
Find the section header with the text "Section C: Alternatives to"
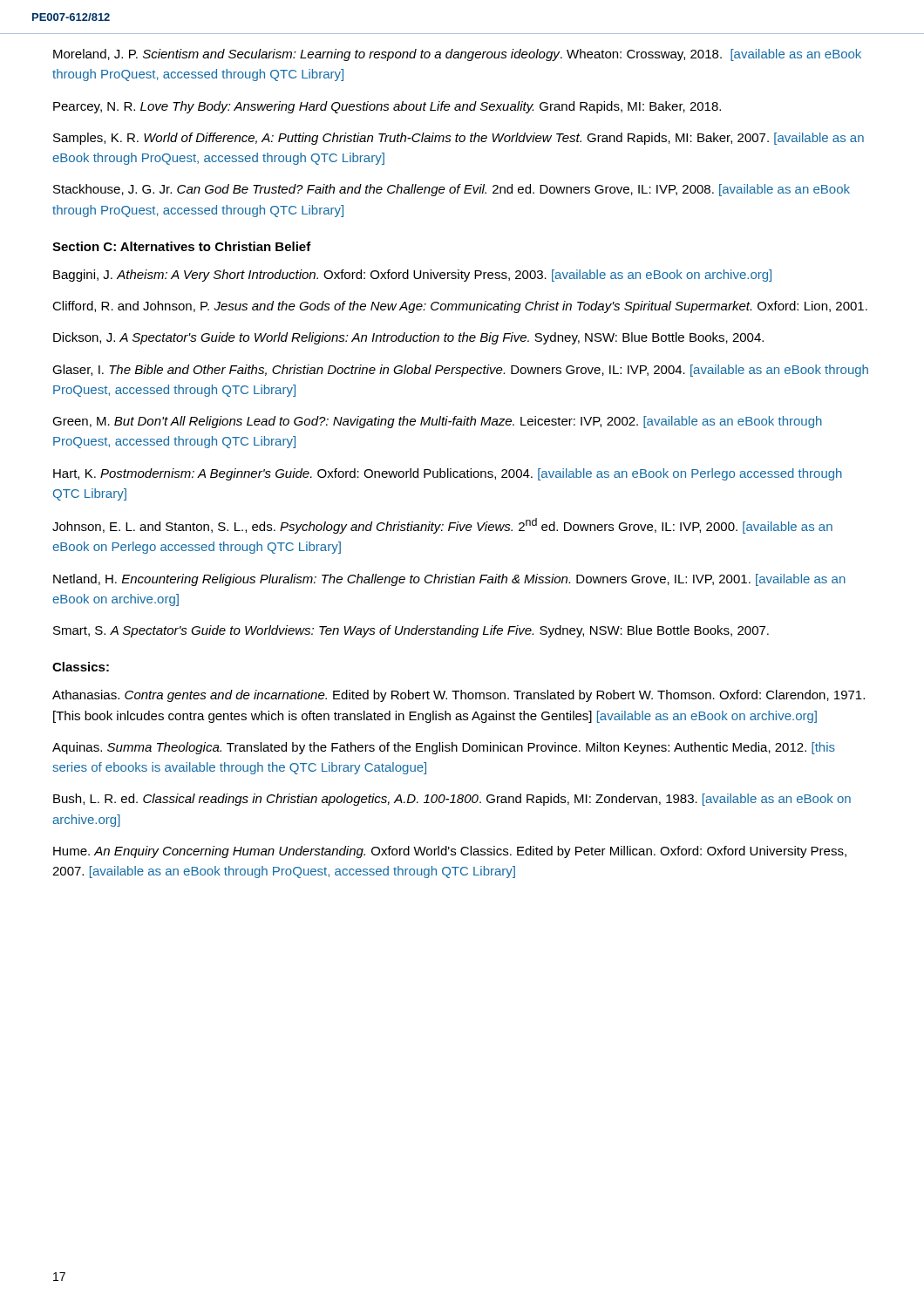pyautogui.click(x=181, y=246)
